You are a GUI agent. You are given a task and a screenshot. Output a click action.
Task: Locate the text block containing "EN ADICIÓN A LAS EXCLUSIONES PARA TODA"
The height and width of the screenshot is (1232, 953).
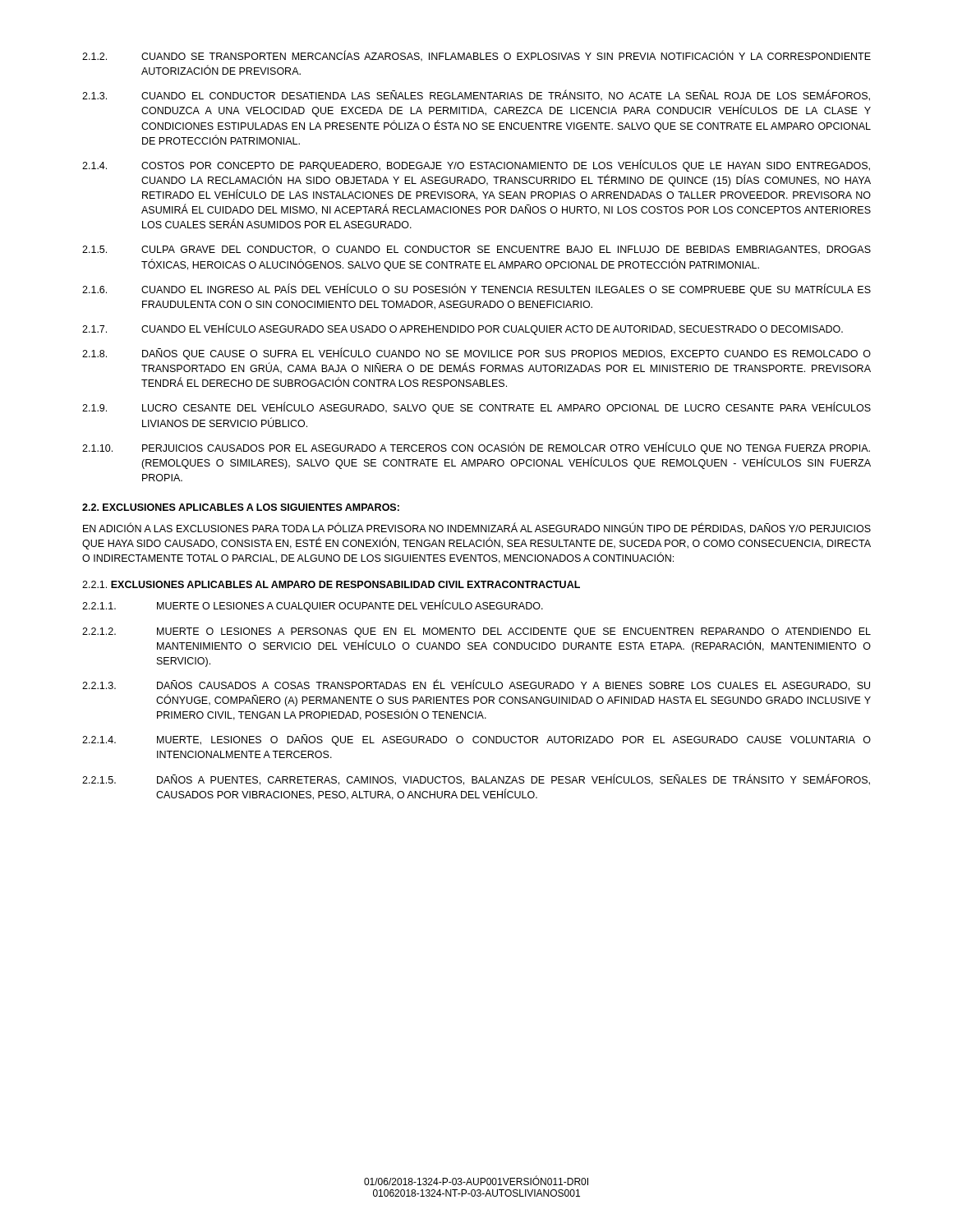tap(476, 544)
